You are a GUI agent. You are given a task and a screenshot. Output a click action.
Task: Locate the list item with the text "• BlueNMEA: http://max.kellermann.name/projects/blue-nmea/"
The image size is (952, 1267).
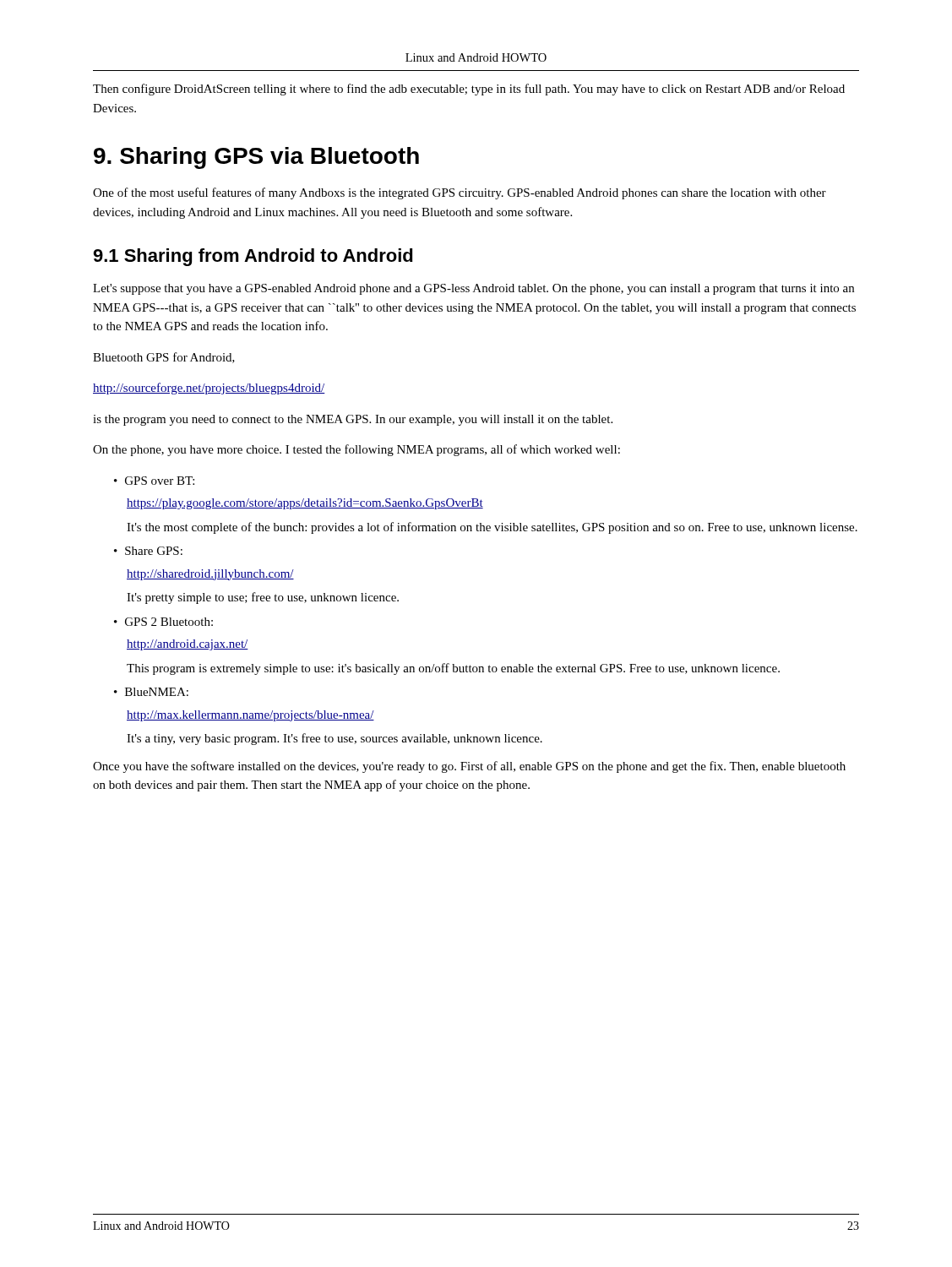(x=151, y=692)
